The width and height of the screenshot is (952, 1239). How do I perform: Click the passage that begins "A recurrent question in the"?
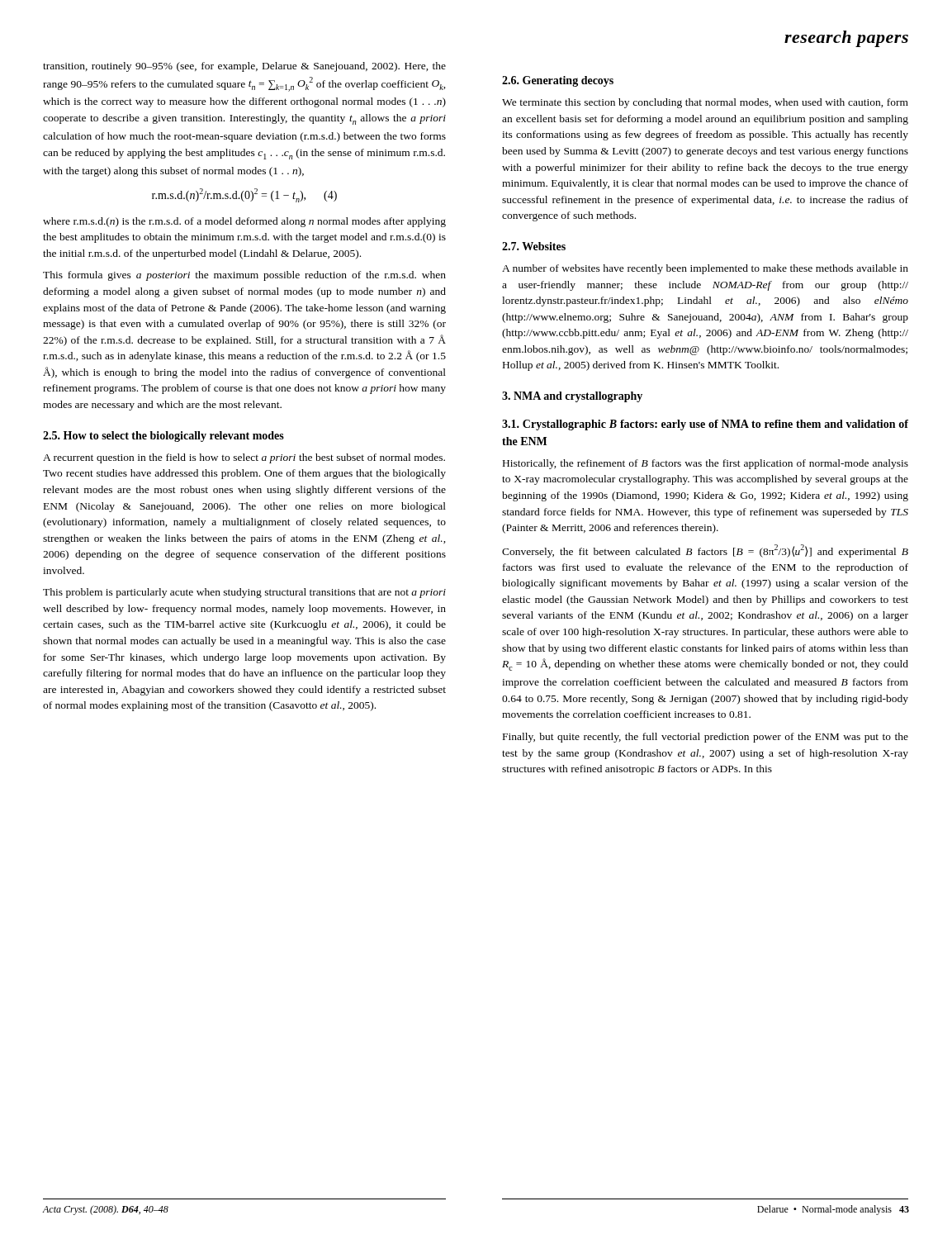pos(244,581)
